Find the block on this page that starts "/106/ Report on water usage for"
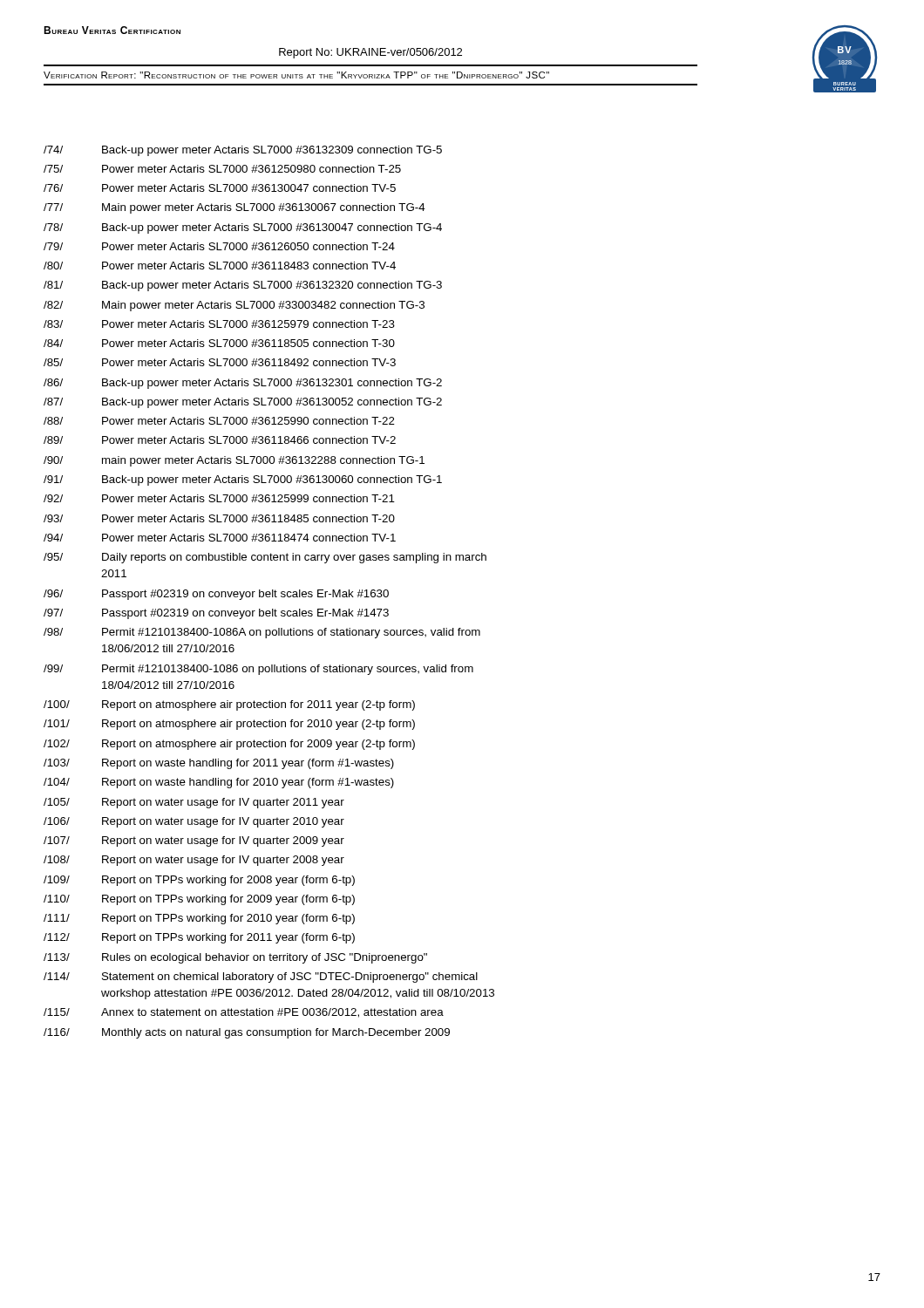Screen dimensions: 1308x924 tap(194, 822)
